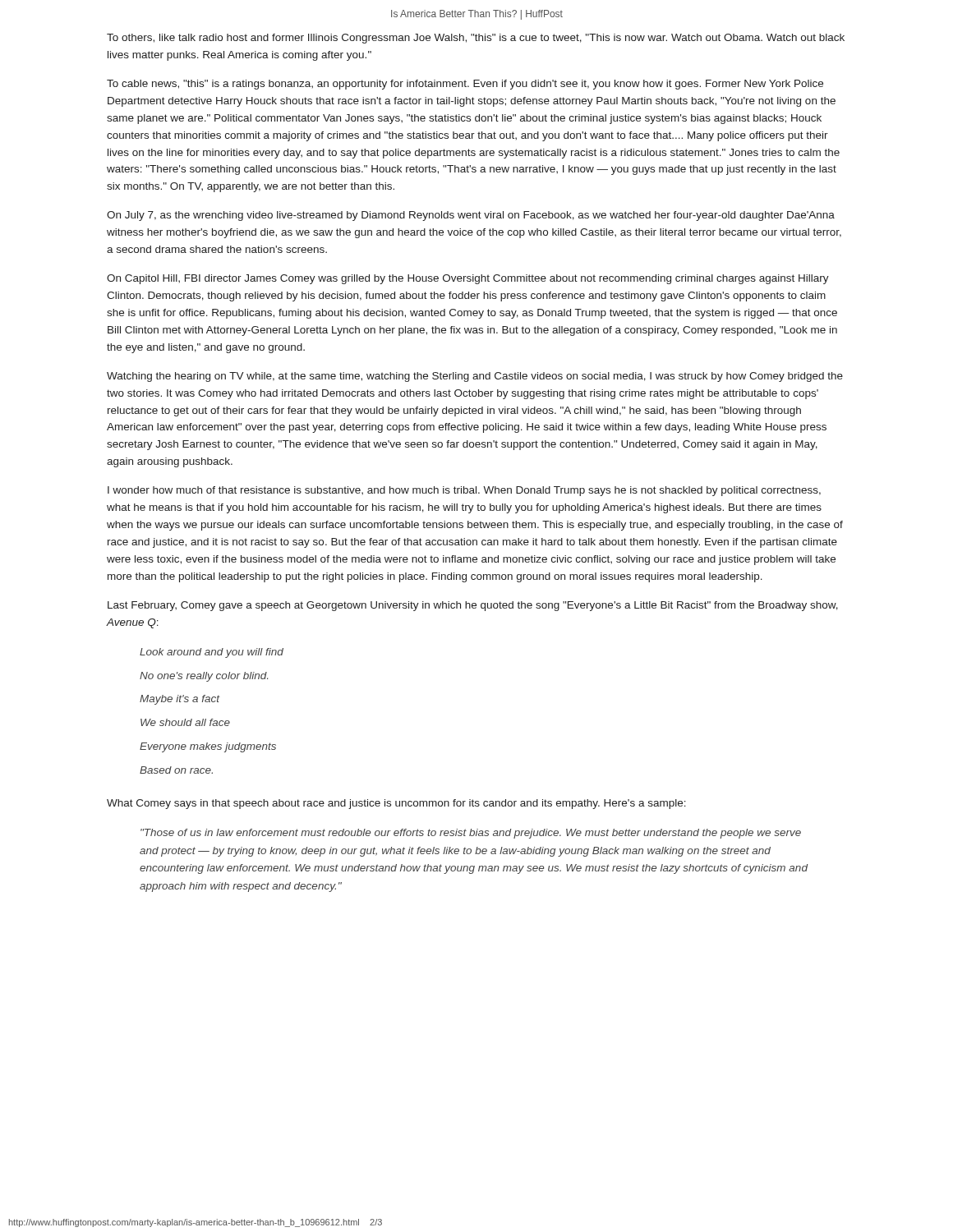Point to the passage starting "On July 7, as the wrenching video live-streamed"
Viewport: 953px width, 1232px height.
[x=474, y=232]
